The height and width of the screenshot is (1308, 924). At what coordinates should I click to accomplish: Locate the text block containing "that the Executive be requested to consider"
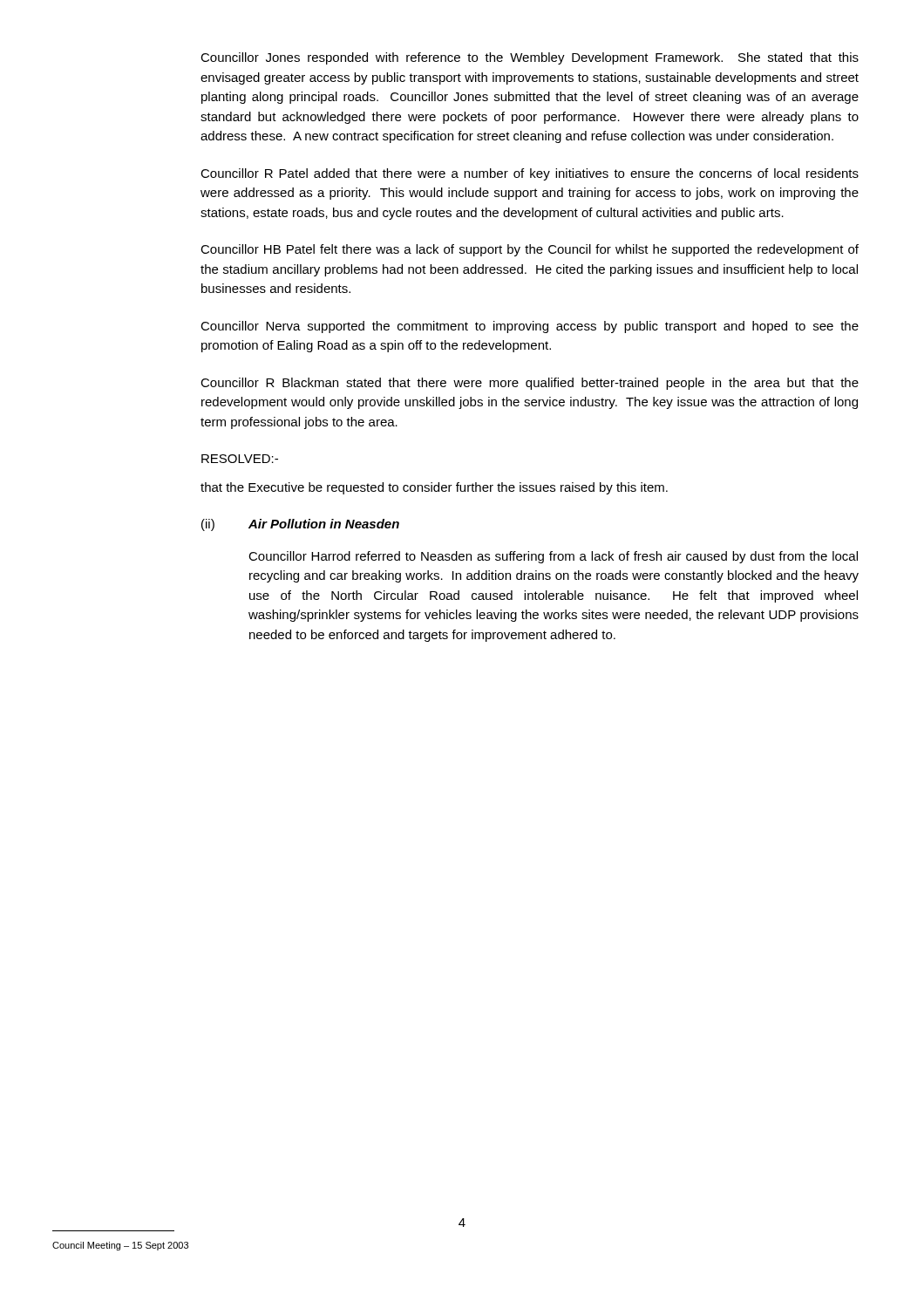point(435,487)
